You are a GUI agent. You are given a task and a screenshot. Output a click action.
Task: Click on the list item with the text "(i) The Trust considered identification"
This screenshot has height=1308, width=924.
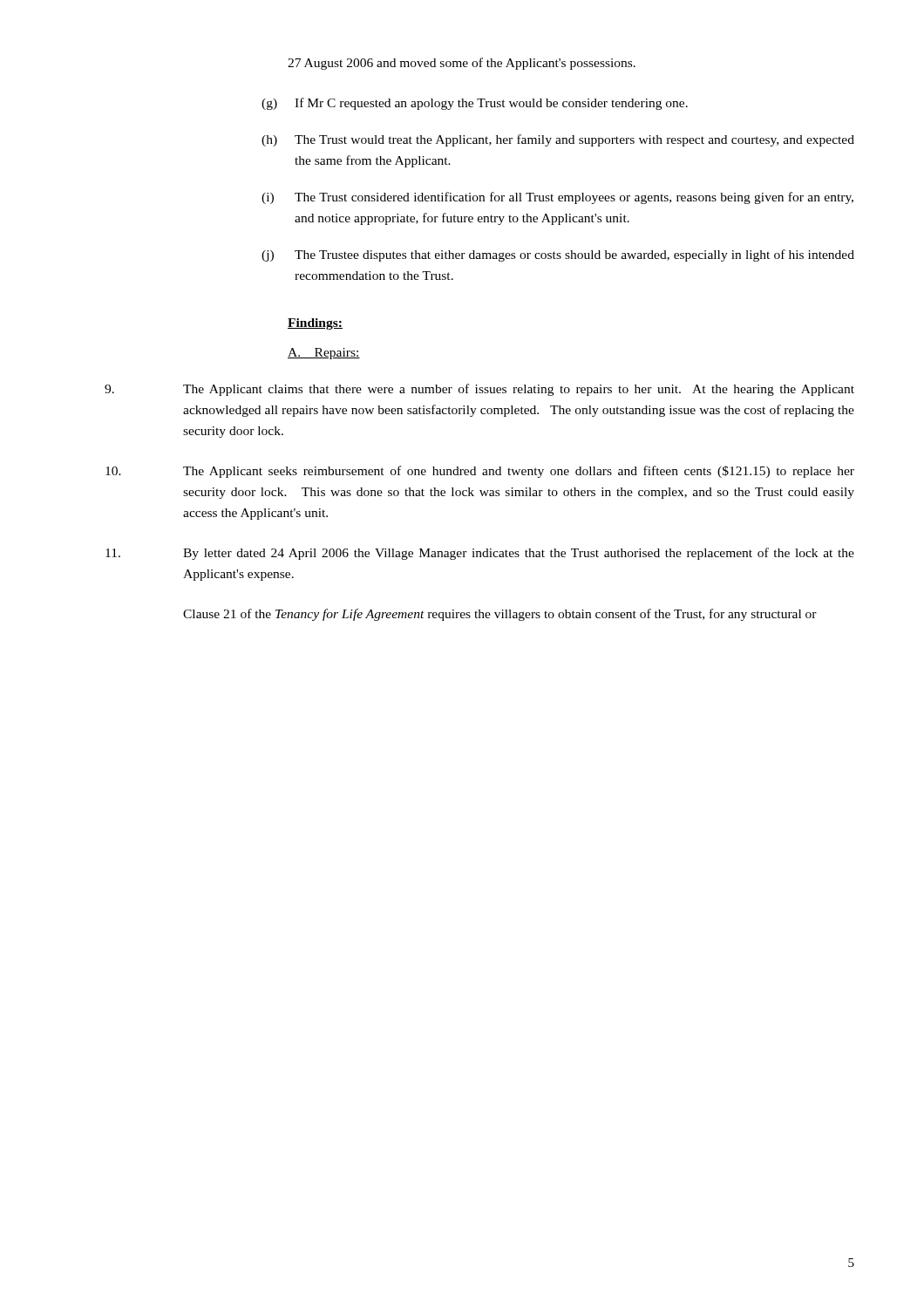click(x=558, y=208)
